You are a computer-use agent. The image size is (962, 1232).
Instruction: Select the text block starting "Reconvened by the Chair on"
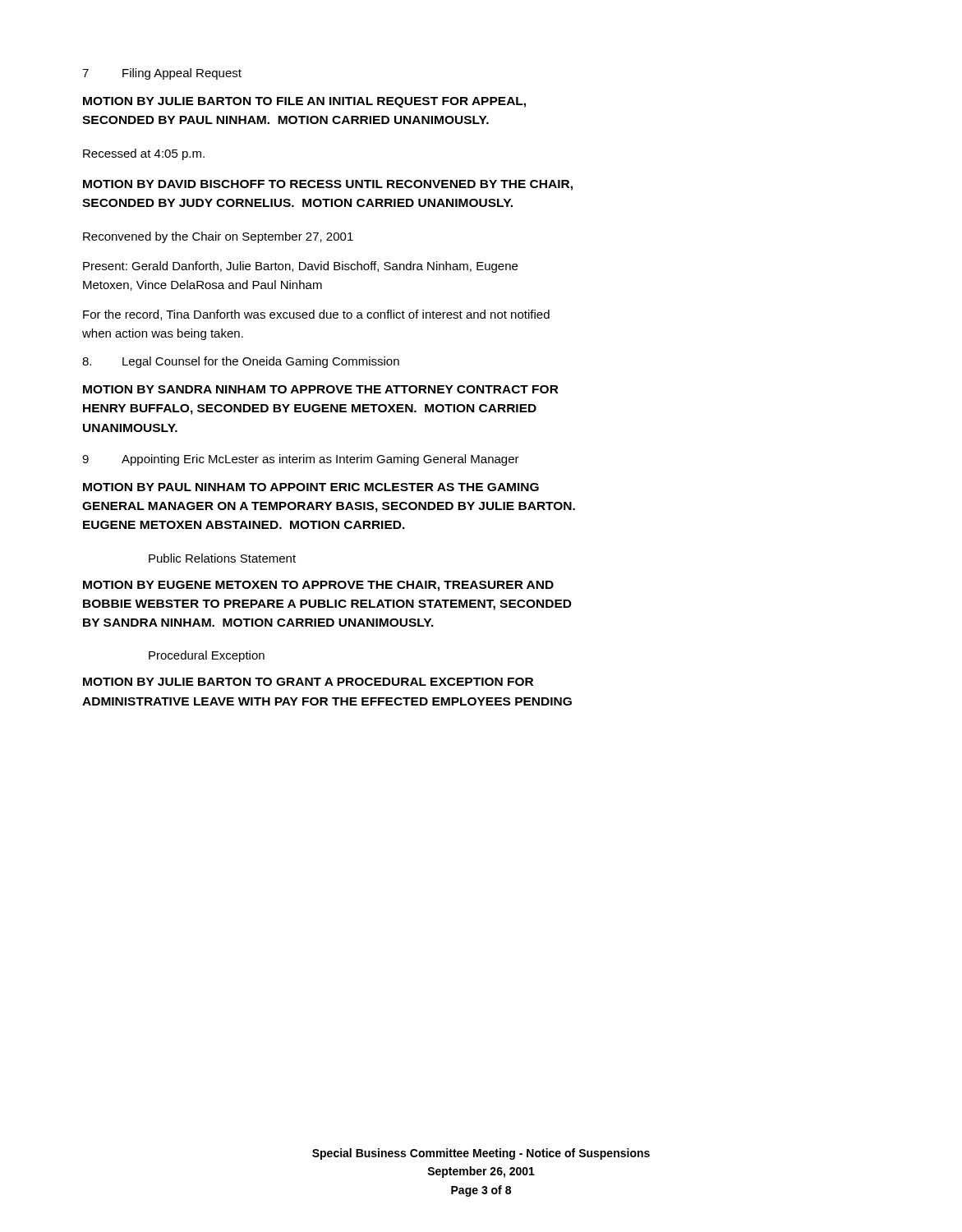[218, 236]
